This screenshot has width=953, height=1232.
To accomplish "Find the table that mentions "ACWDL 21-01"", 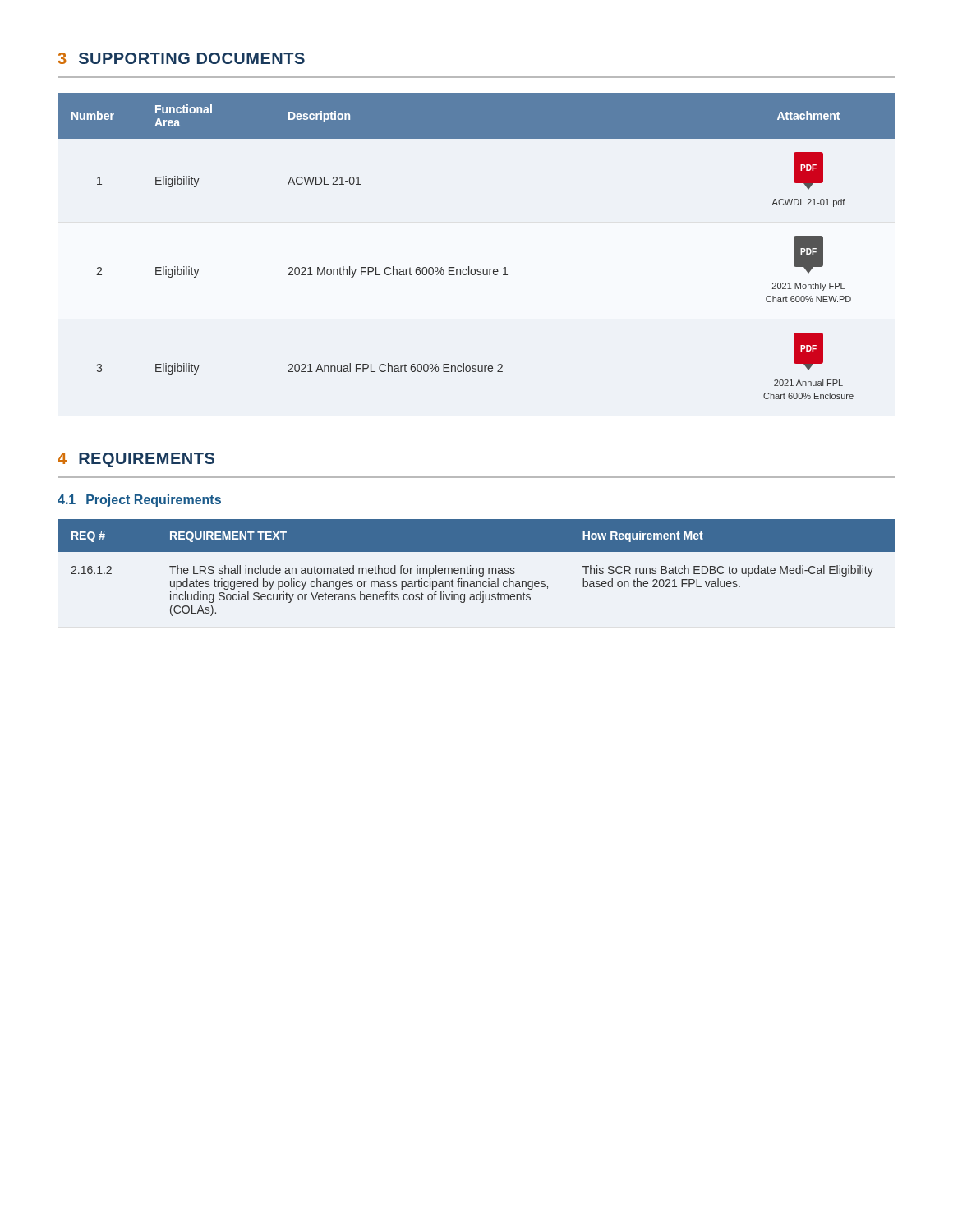I will point(476,255).
